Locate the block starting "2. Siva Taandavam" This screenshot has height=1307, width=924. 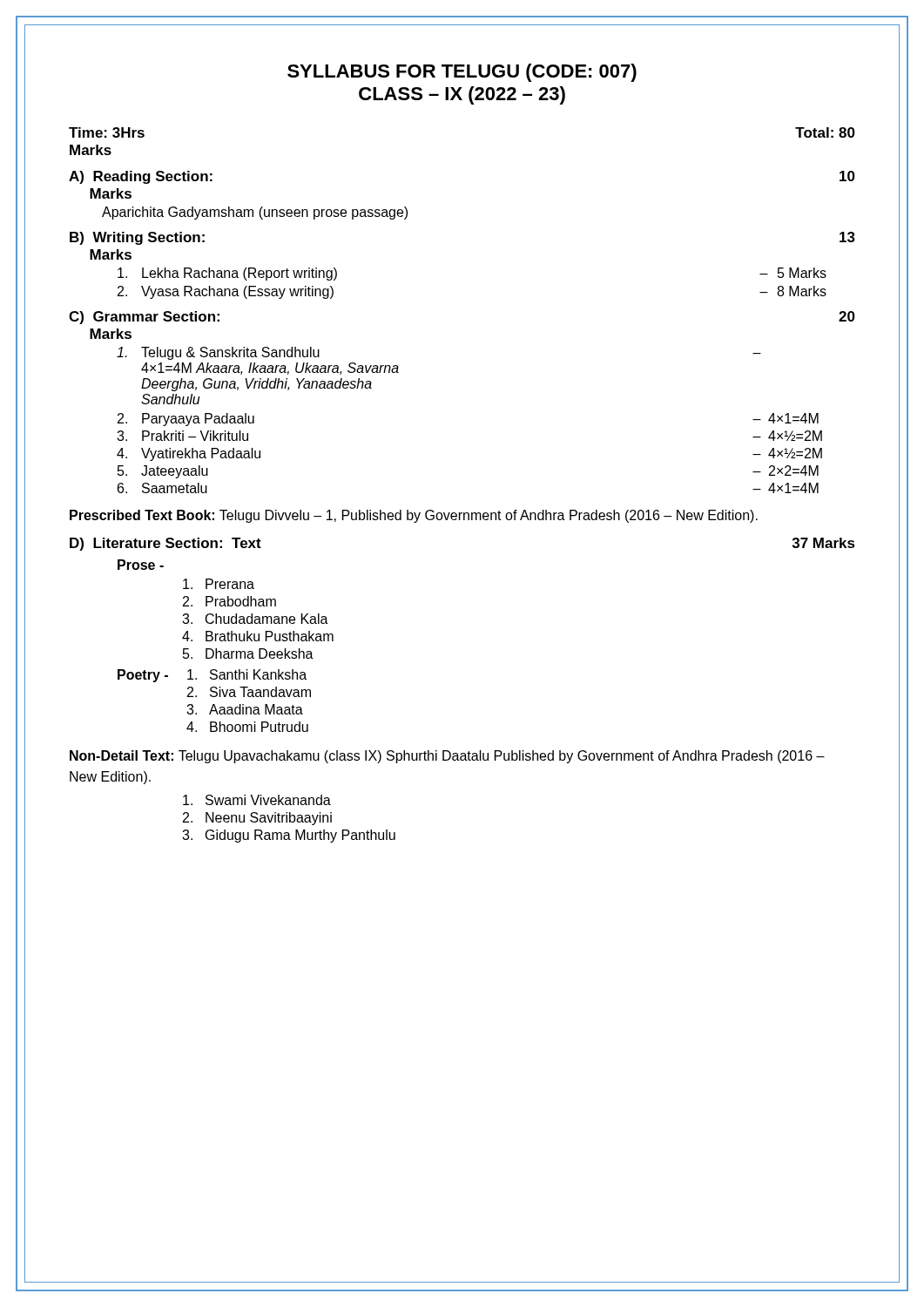coord(249,693)
